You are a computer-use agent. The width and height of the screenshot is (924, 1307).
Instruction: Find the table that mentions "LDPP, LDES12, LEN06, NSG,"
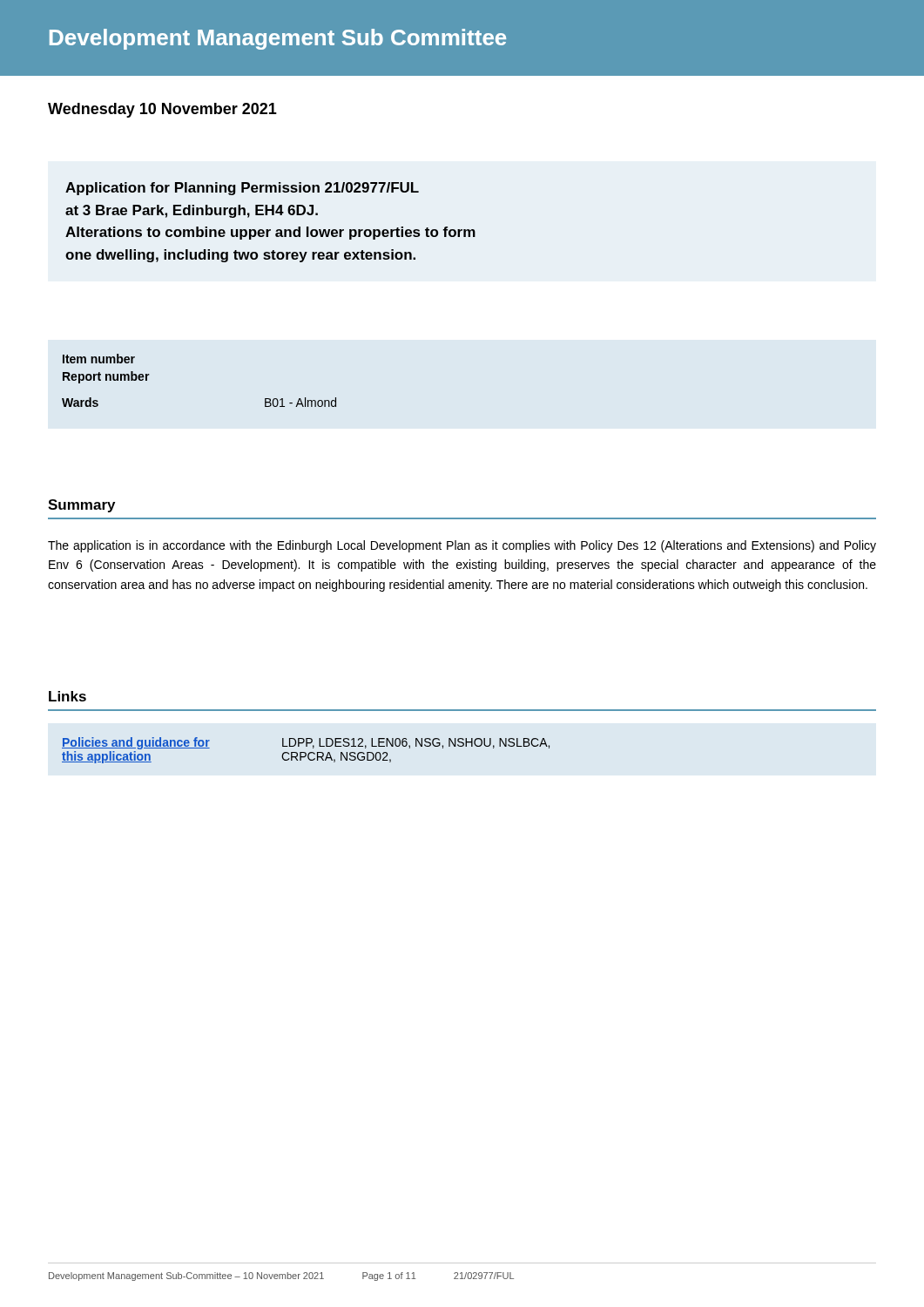462,749
